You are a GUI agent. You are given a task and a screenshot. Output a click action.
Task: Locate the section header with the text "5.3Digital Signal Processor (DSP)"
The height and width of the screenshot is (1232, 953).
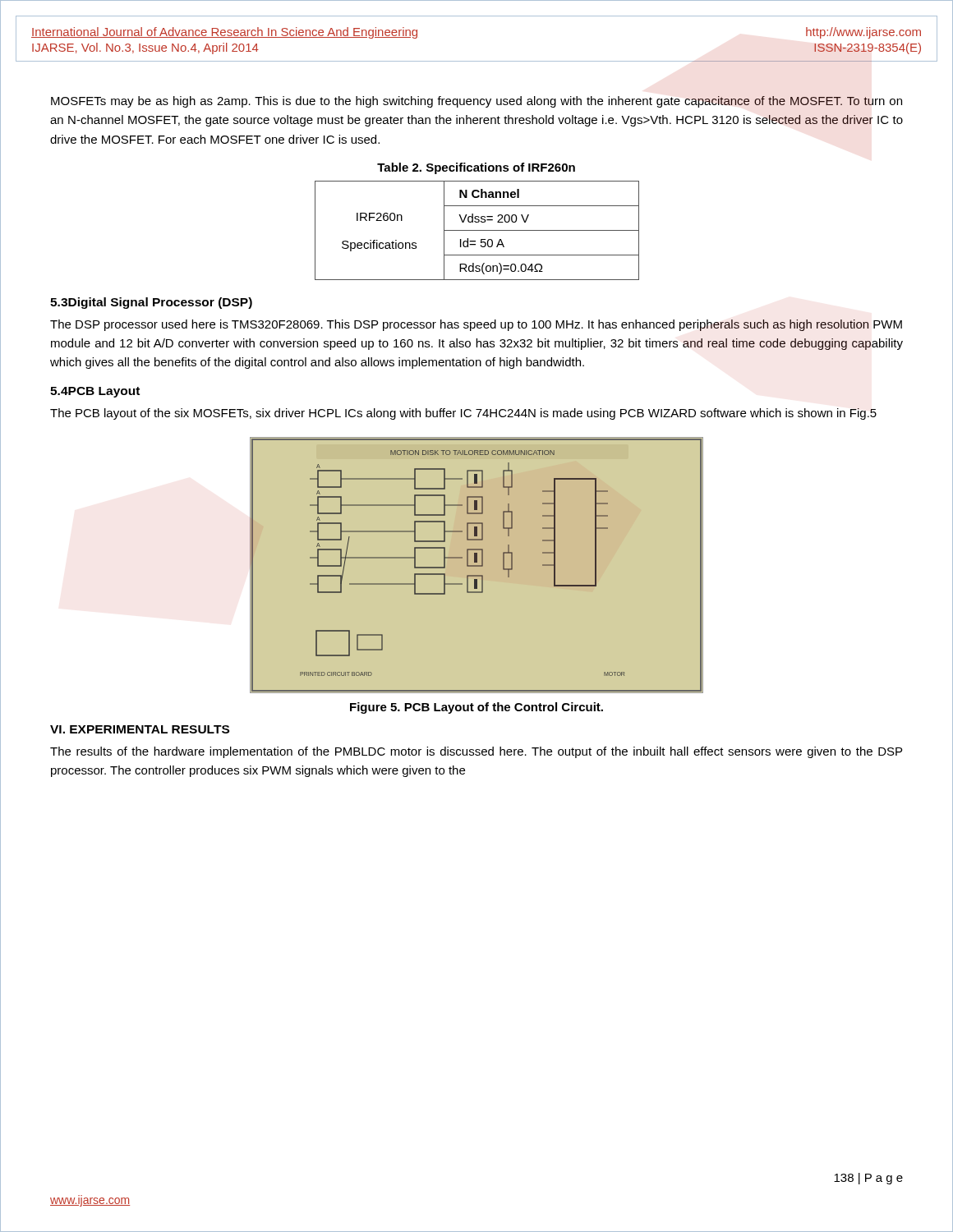pos(151,302)
